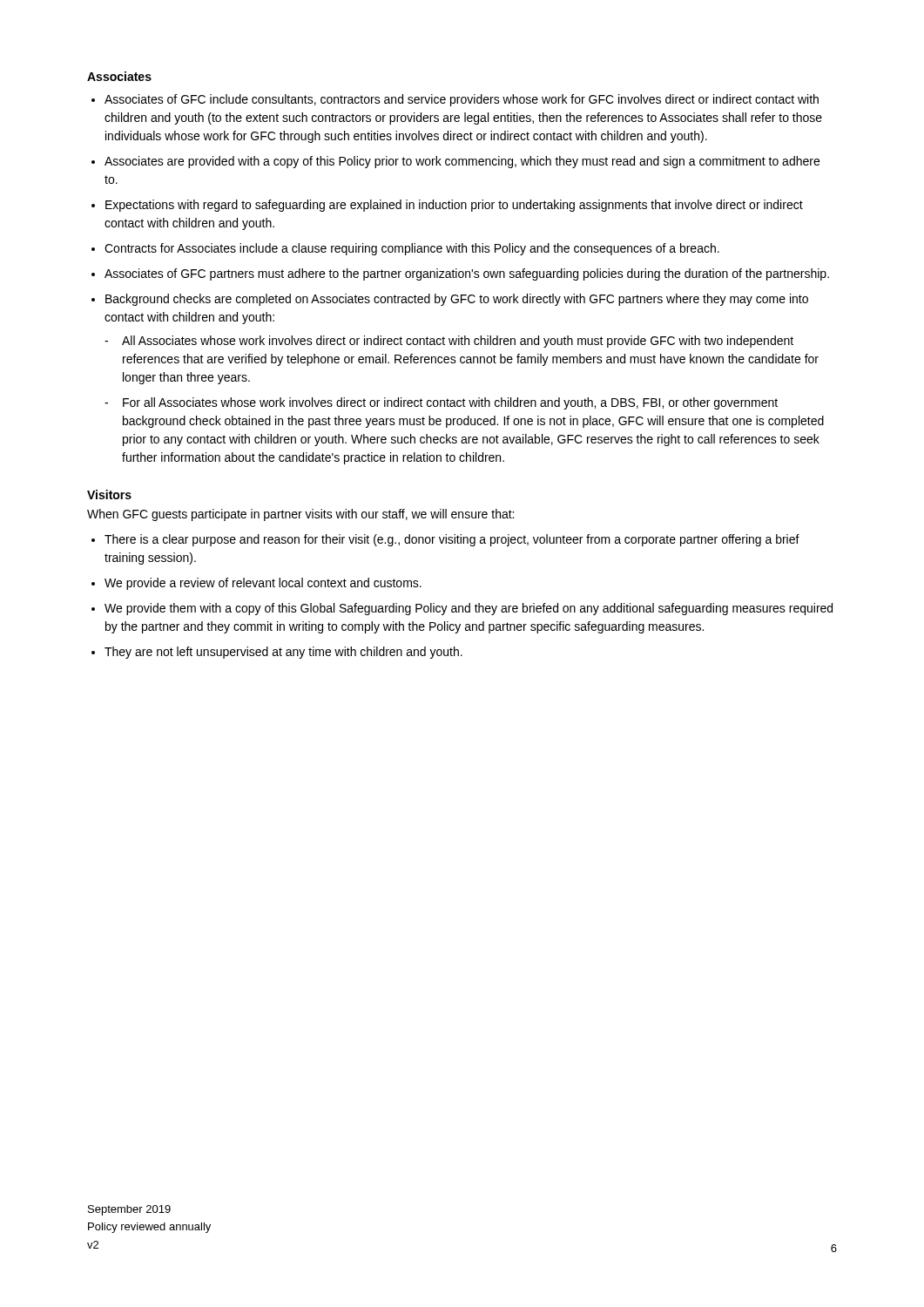Locate the region starting "For all Associates whose work involves direct or"
This screenshot has width=924, height=1307.
pos(473,430)
